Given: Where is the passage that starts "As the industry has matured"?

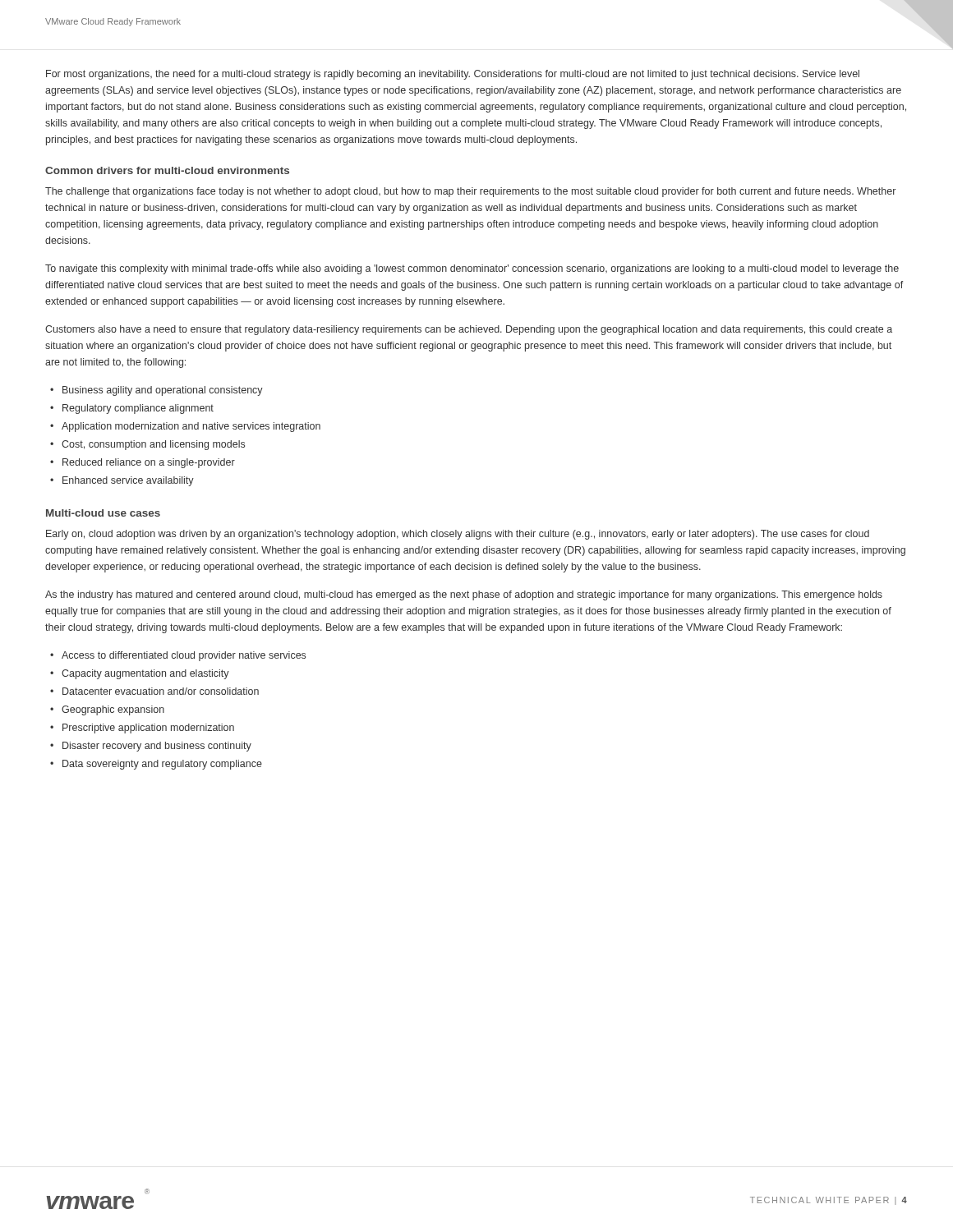Looking at the screenshot, I should coord(468,611).
